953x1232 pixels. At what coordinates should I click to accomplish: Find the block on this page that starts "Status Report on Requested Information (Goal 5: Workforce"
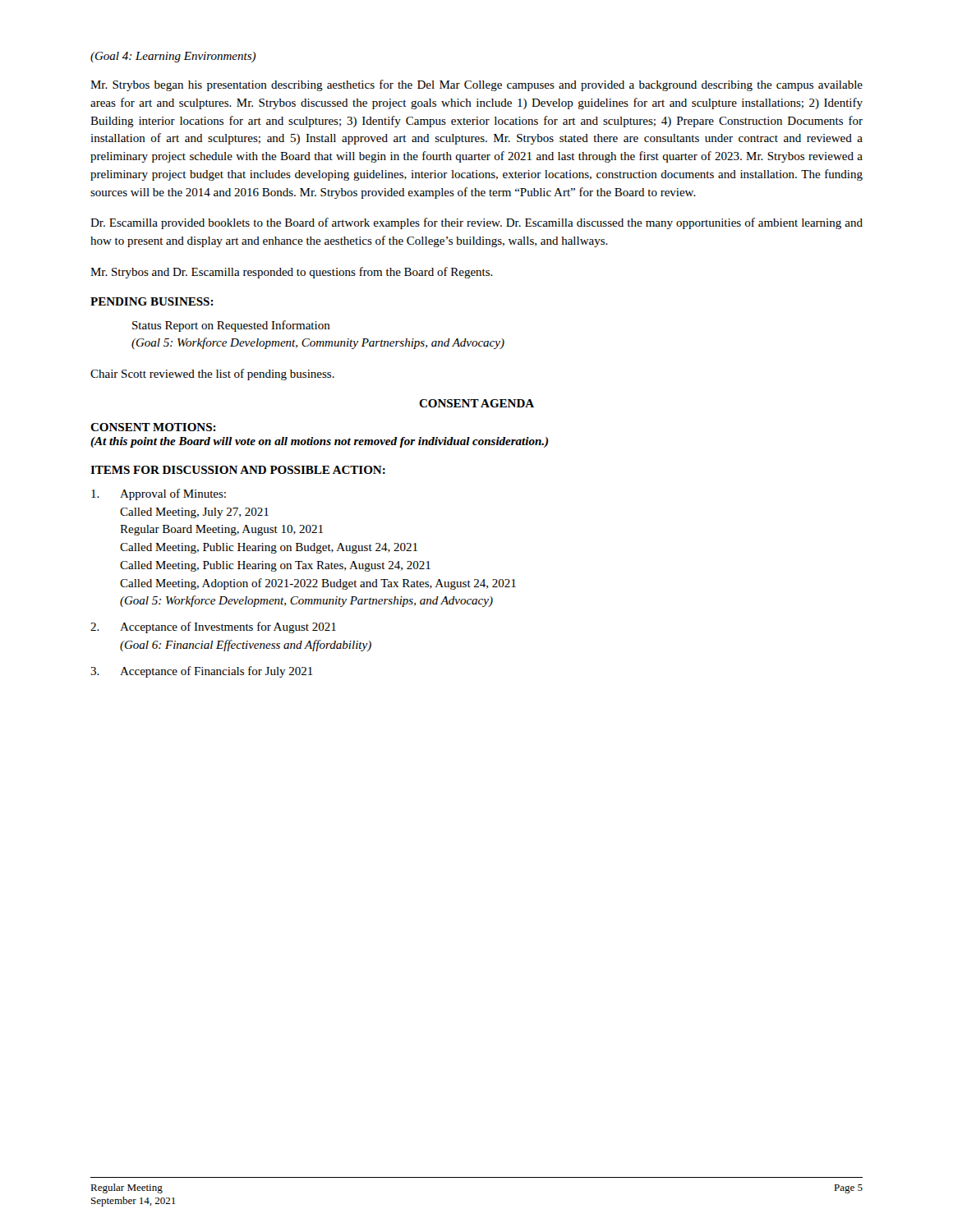click(318, 334)
